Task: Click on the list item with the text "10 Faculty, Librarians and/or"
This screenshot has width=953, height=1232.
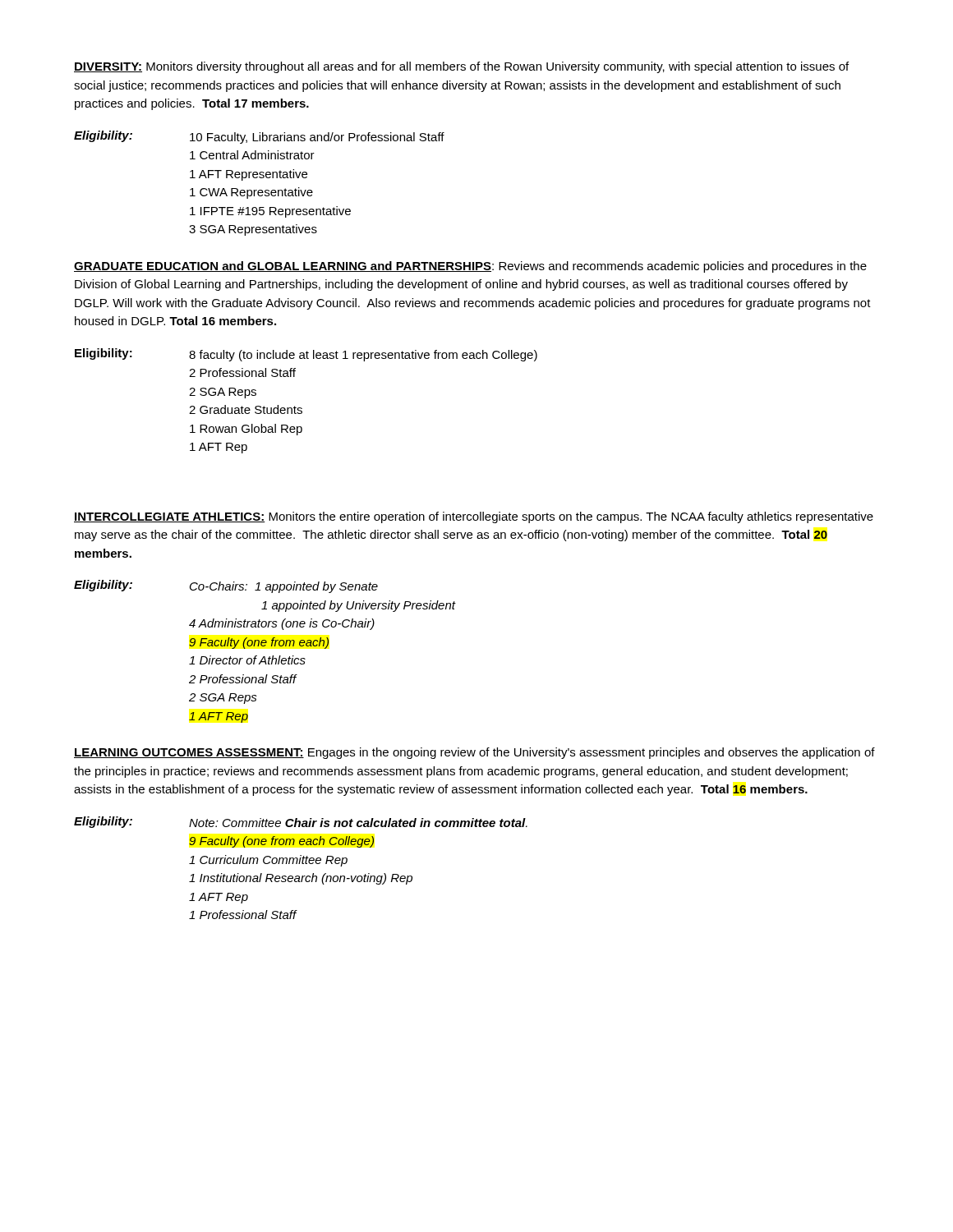Action: [317, 138]
